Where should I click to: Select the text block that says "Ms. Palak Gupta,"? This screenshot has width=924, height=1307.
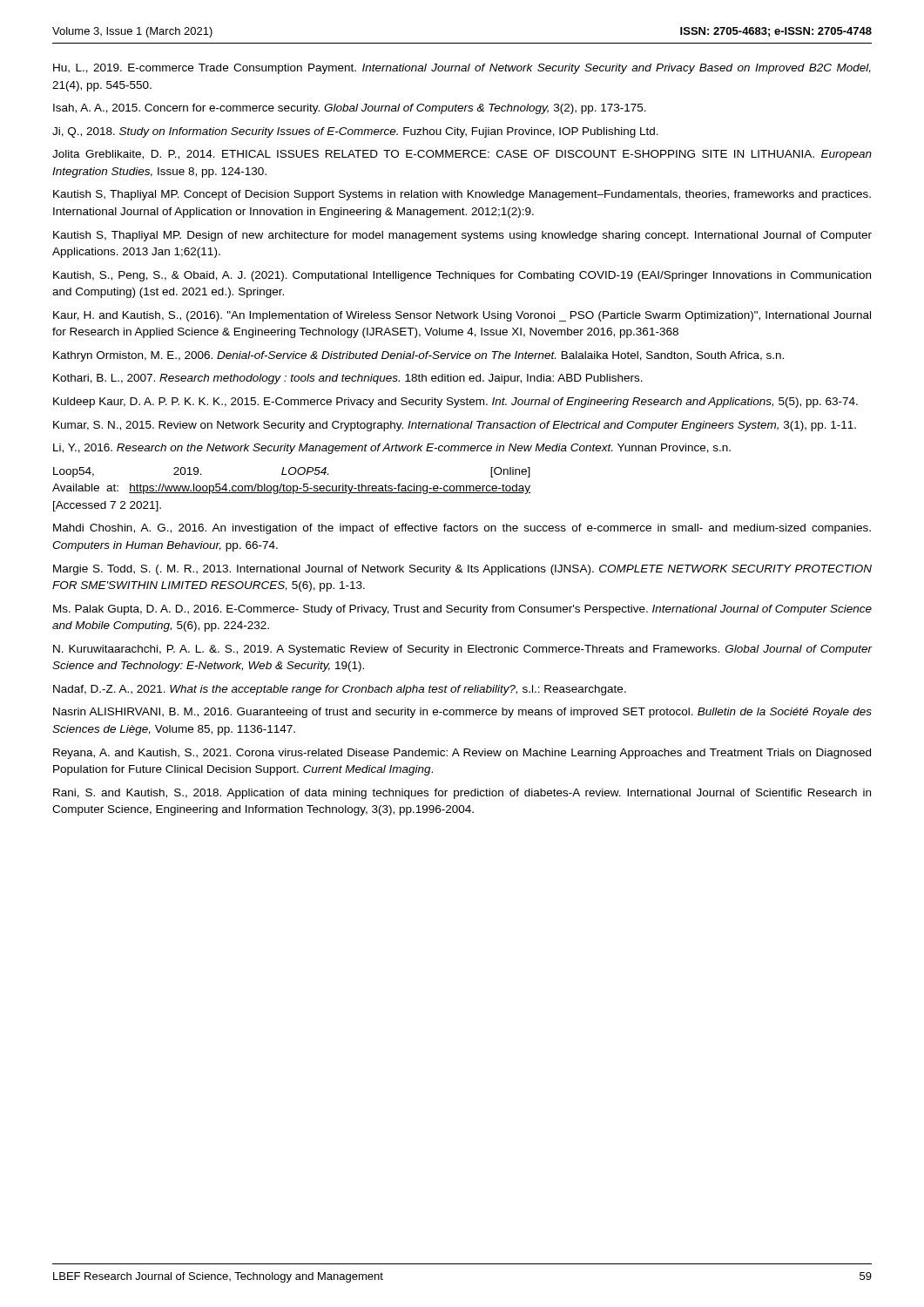tap(462, 617)
